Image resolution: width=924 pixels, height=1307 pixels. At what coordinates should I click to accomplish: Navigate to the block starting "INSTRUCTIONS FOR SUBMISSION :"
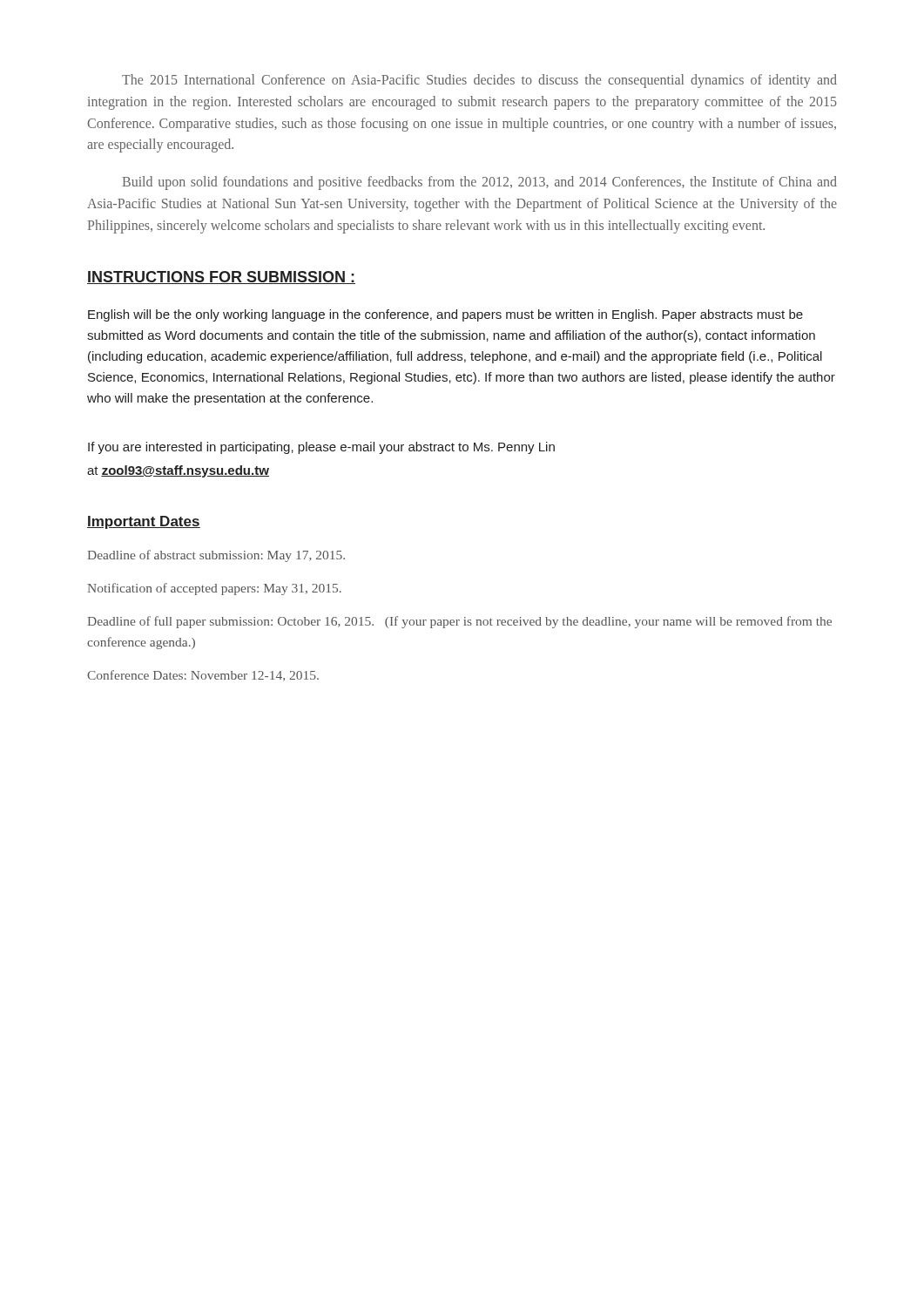click(221, 277)
